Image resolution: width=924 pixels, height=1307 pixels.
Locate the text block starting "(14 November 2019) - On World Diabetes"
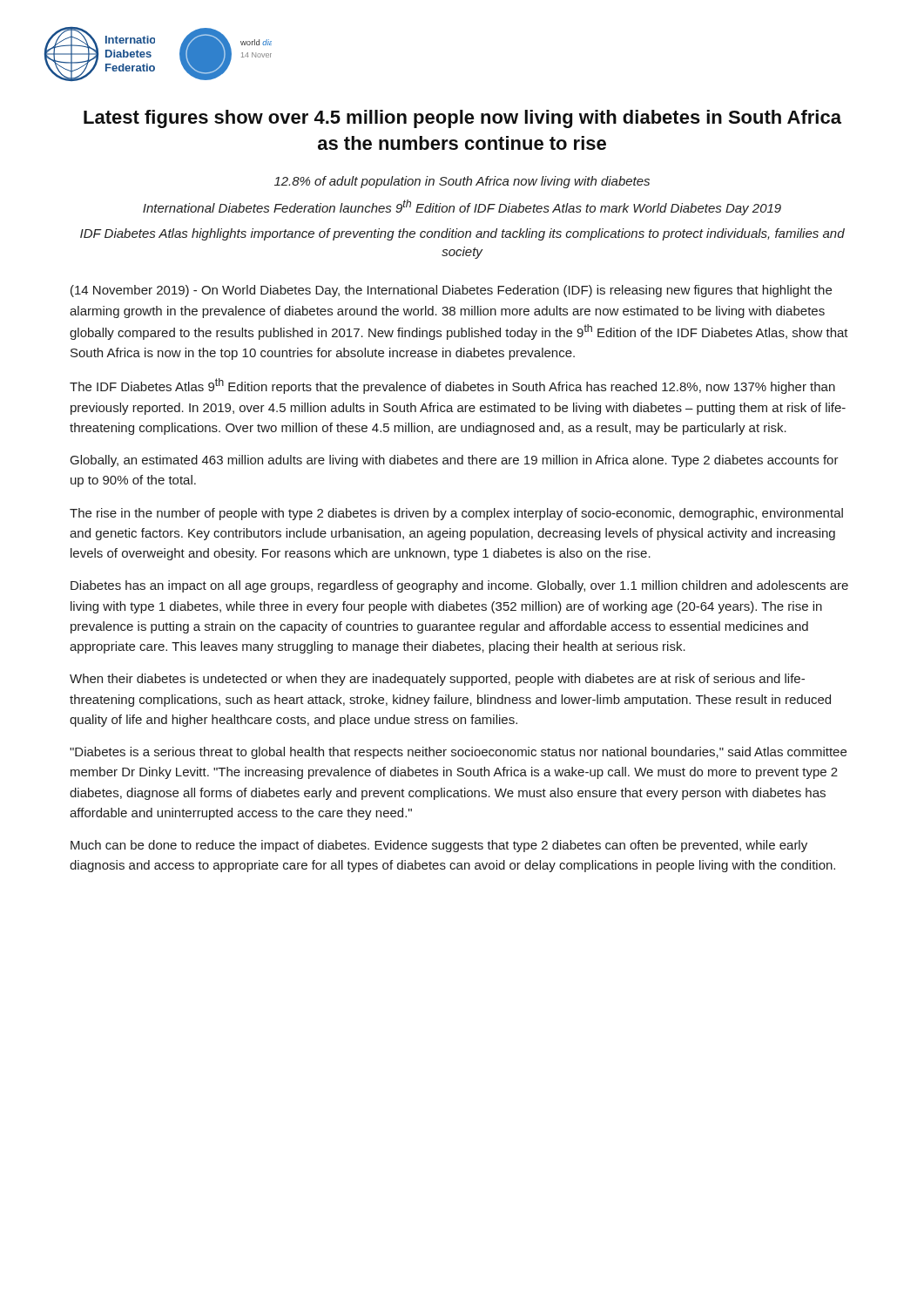click(459, 321)
